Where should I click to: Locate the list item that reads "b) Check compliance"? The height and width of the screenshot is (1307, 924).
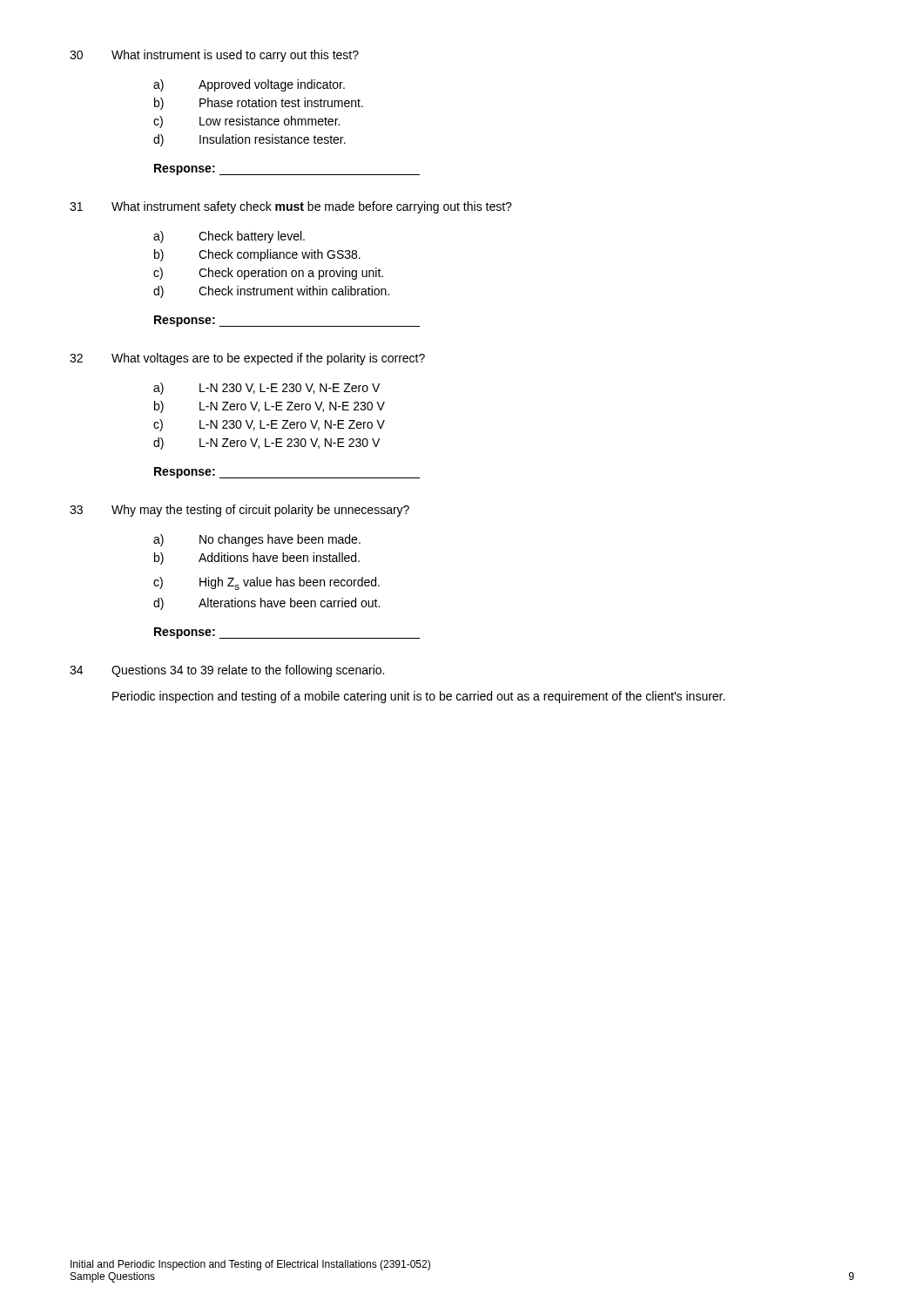click(x=257, y=254)
